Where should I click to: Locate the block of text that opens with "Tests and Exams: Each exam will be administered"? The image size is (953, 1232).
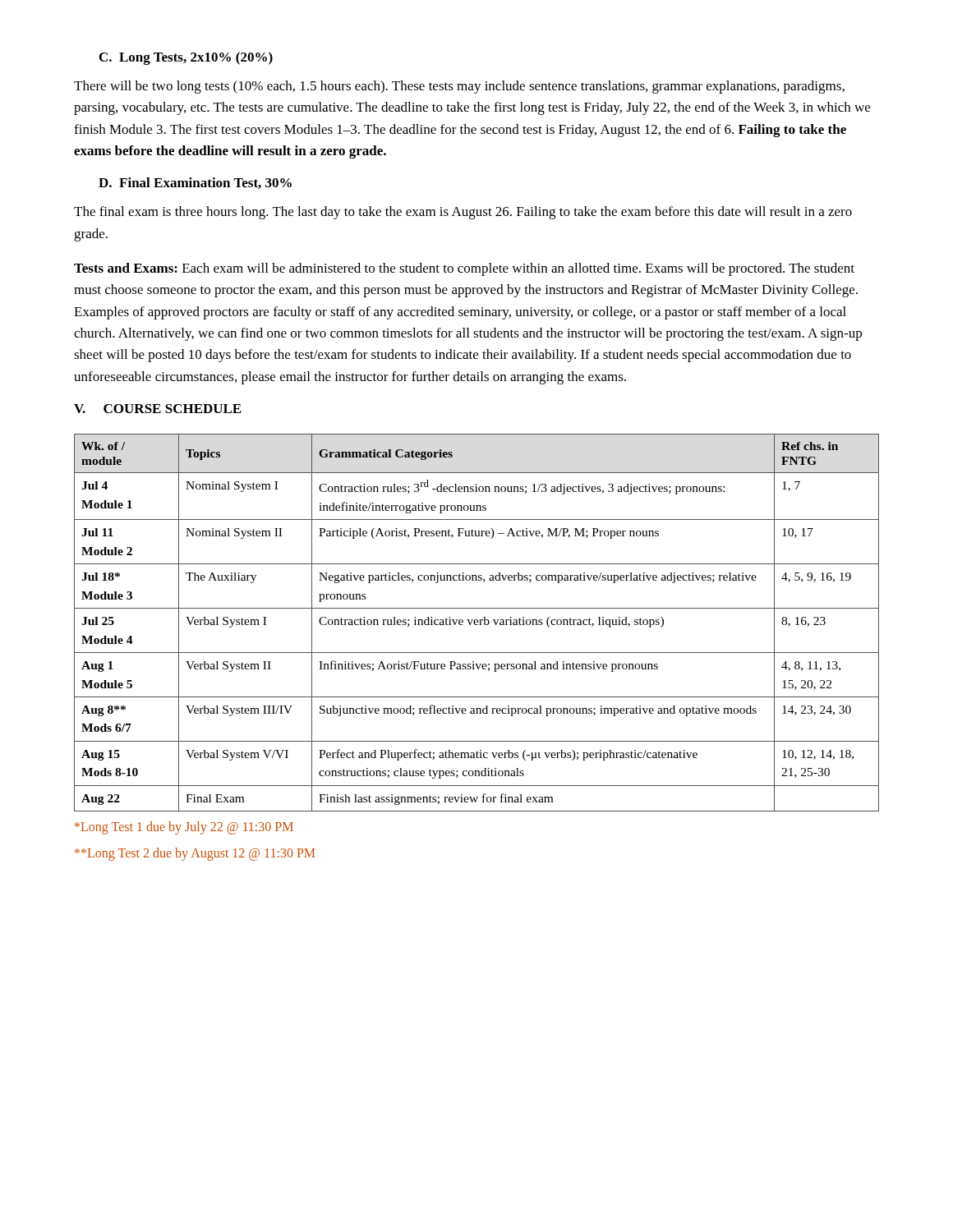coord(468,322)
